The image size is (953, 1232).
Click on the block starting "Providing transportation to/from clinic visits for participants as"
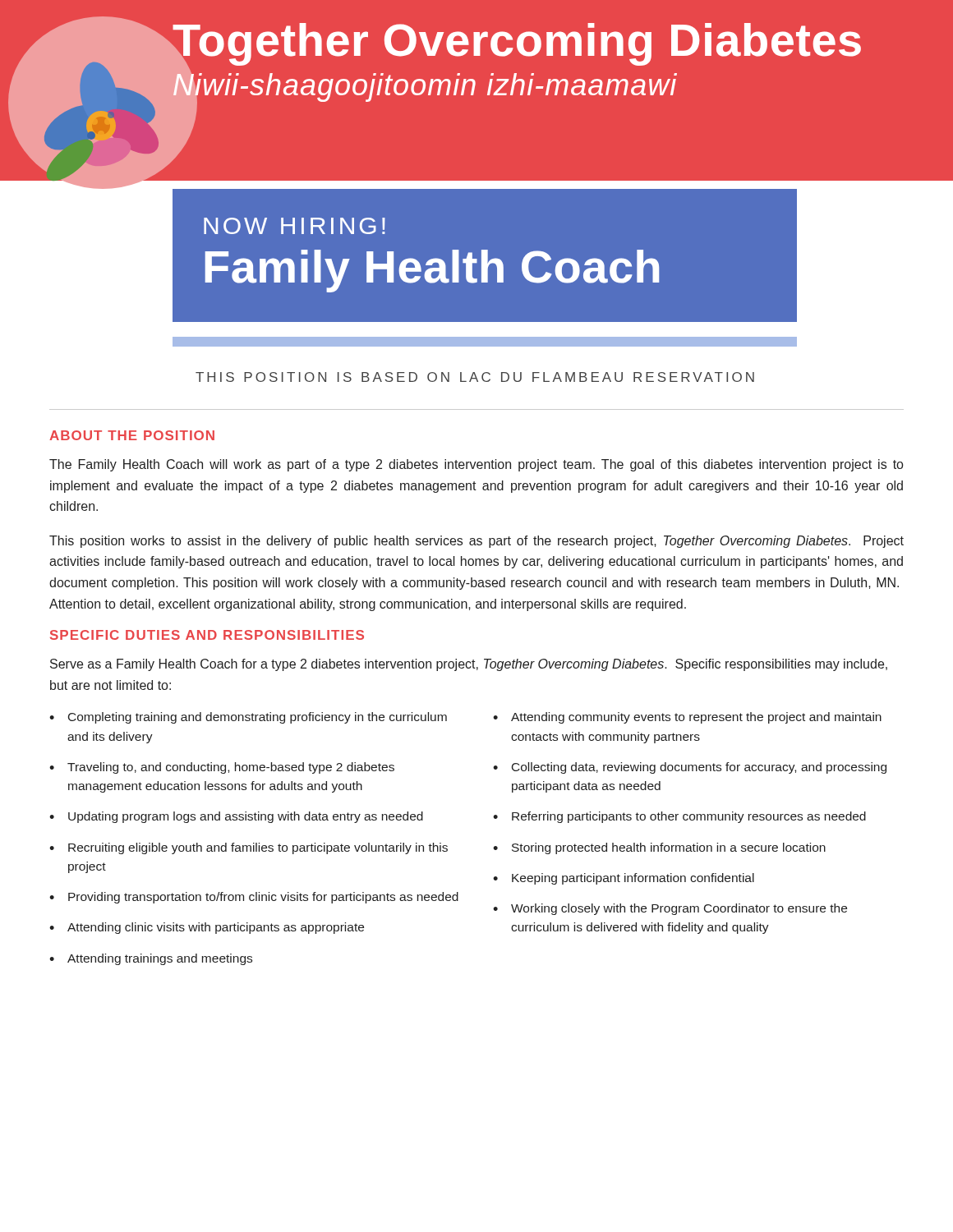click(x=263, y=897)
